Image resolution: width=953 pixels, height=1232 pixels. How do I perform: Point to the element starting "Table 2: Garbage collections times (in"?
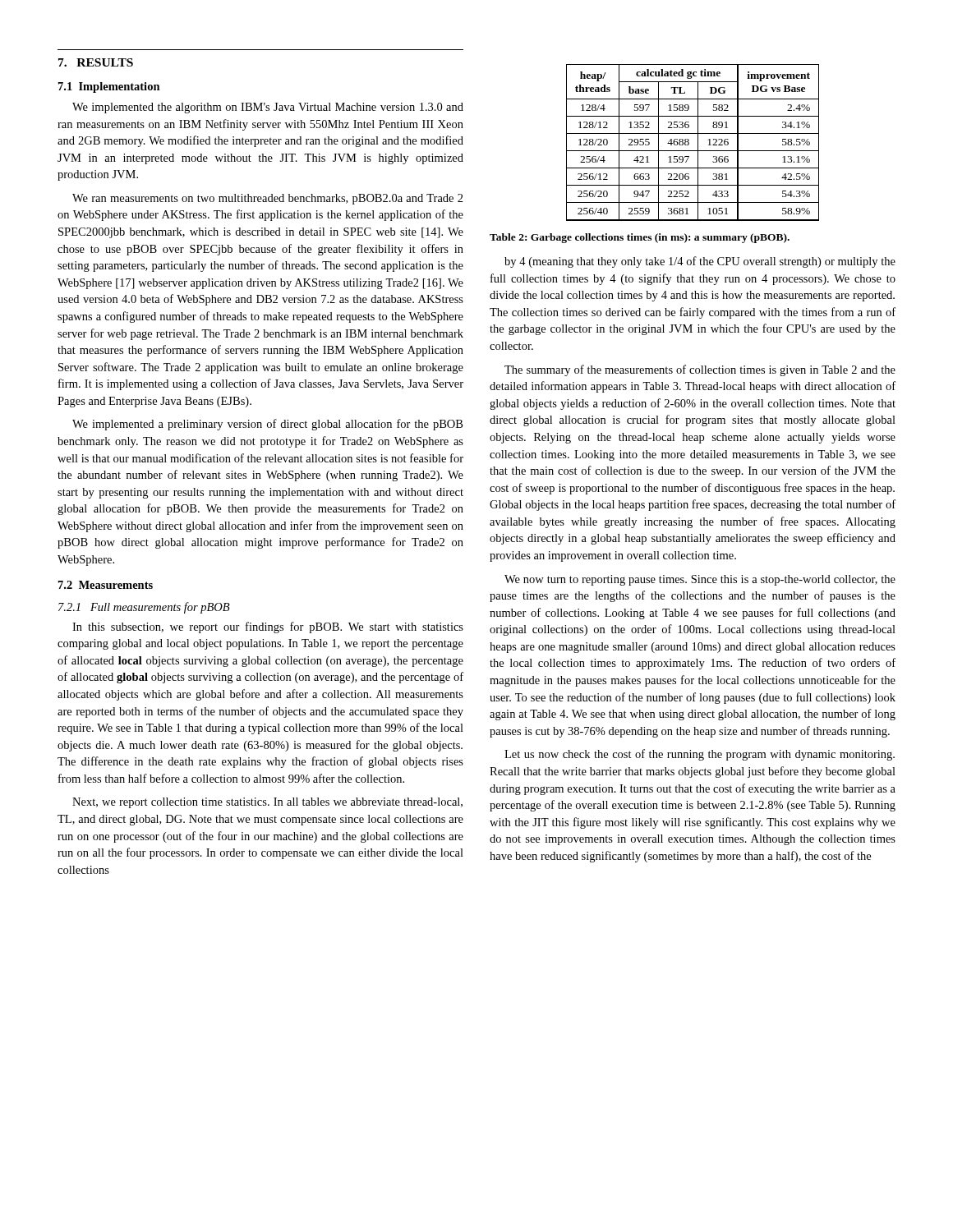(693, 237)
